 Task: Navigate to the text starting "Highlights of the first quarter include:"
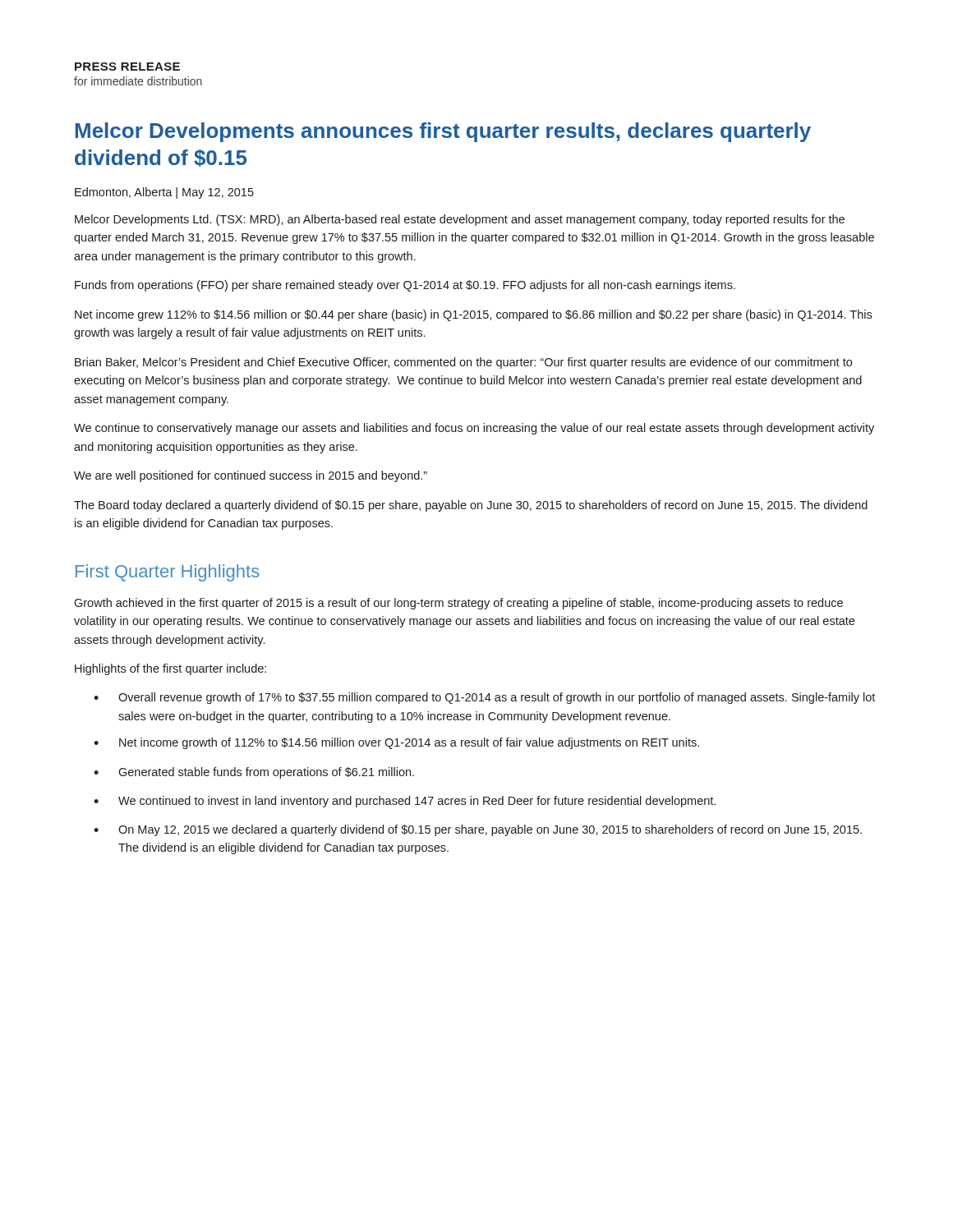tap(170, 669)
